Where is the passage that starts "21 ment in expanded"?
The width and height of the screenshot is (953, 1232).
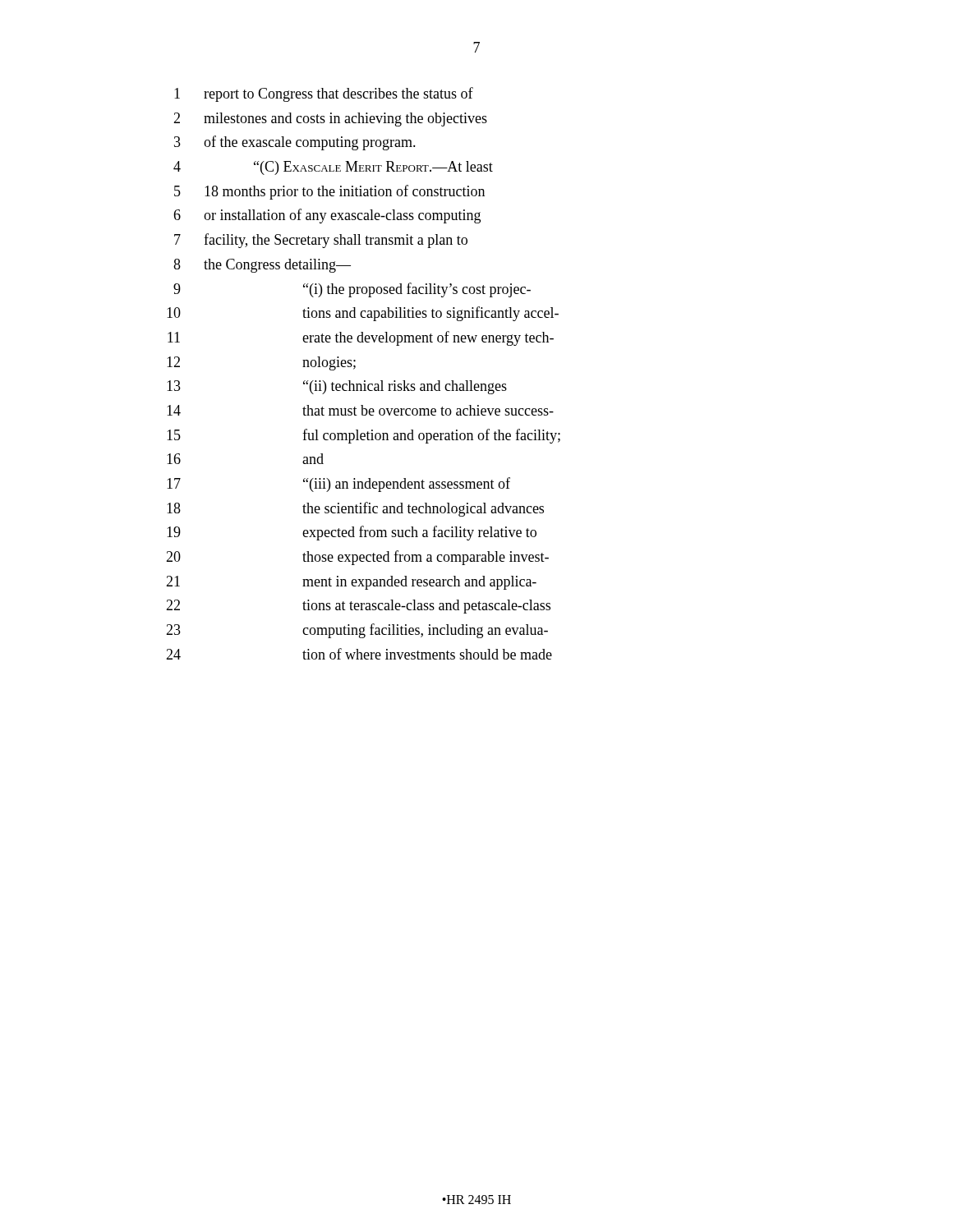click(493, 582)
